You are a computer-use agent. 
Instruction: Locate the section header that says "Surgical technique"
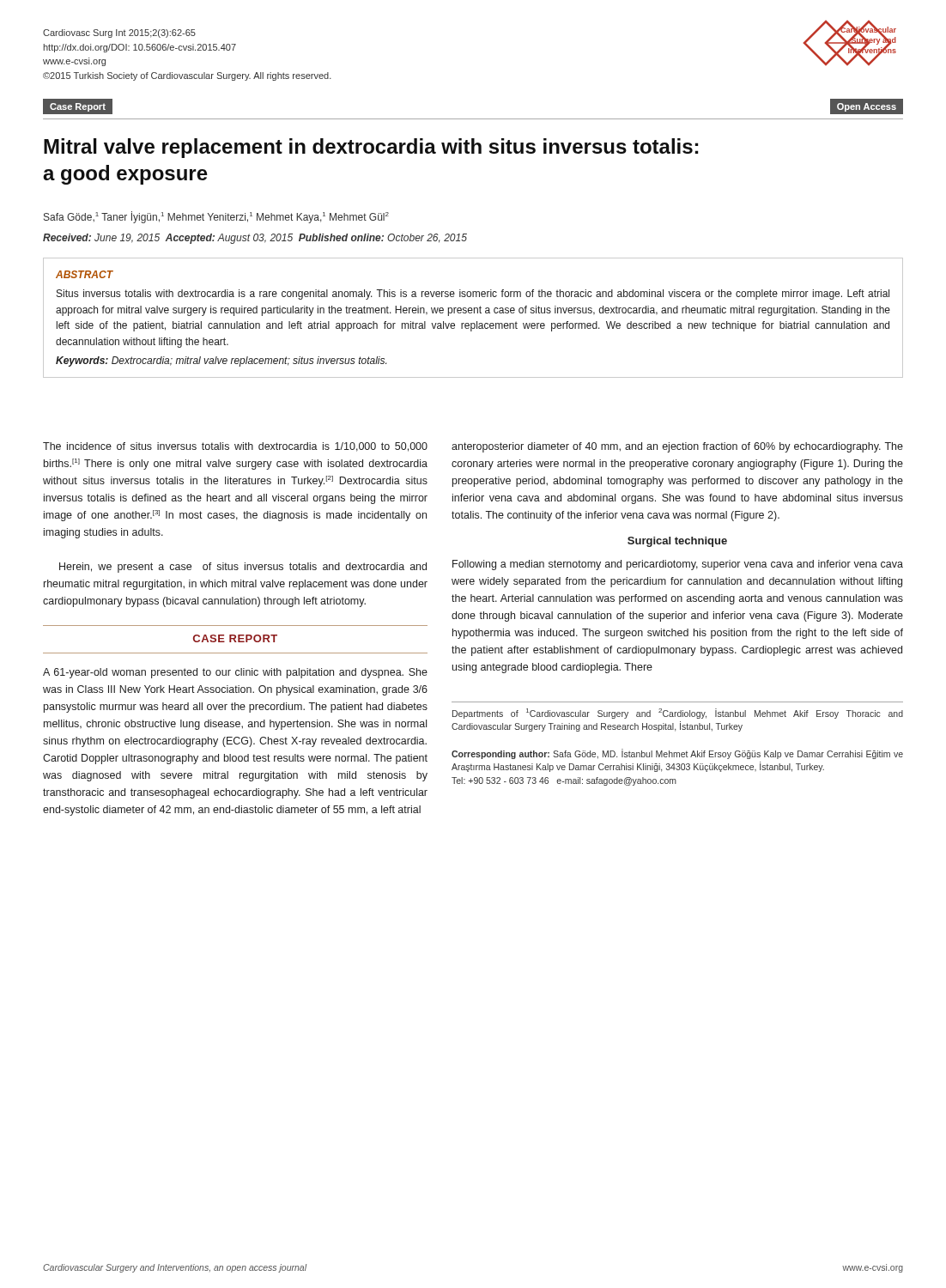(x=677, y=541)
